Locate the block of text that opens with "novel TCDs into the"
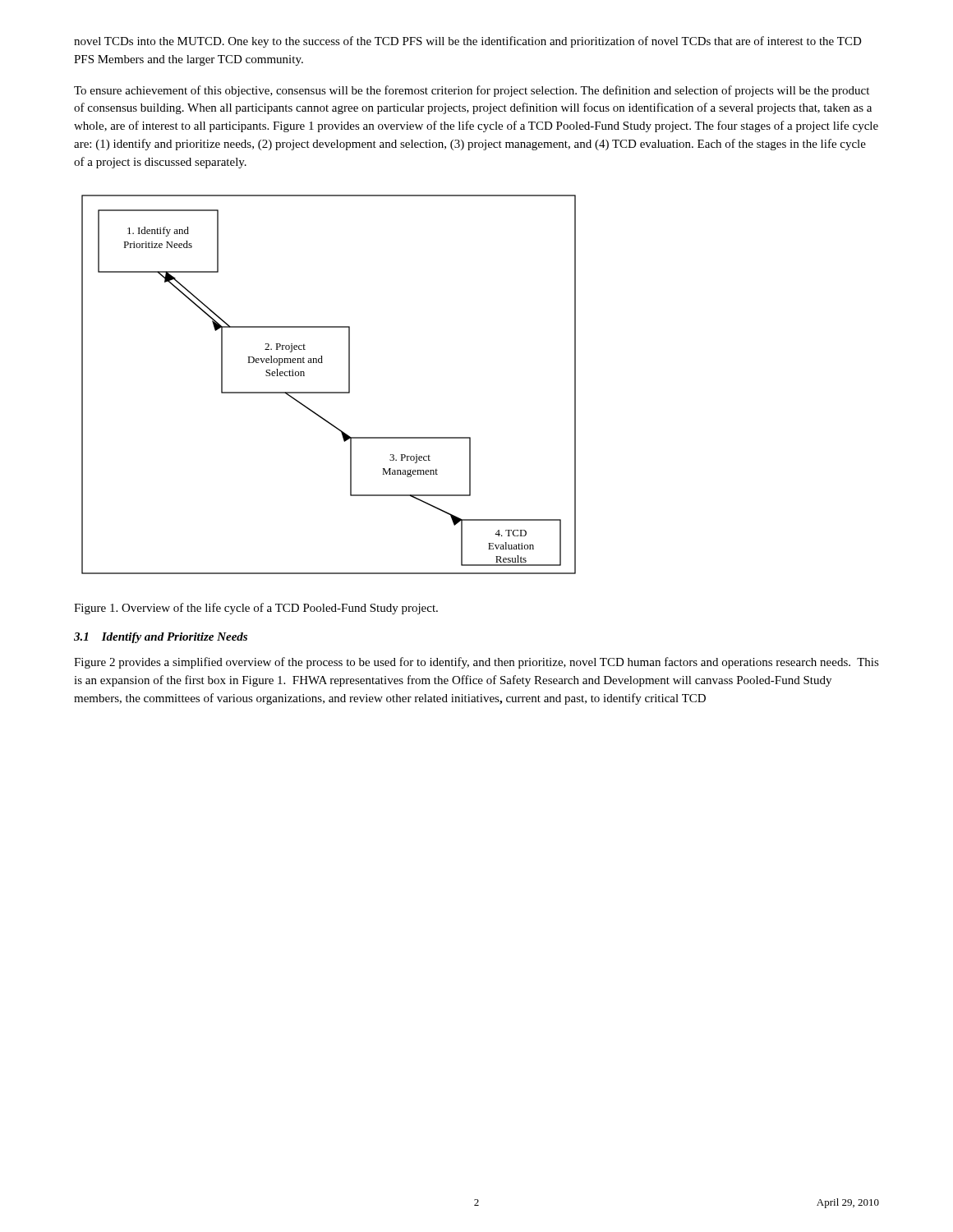953x1232 pixels. pyautogui.click(x=468, y=50)
